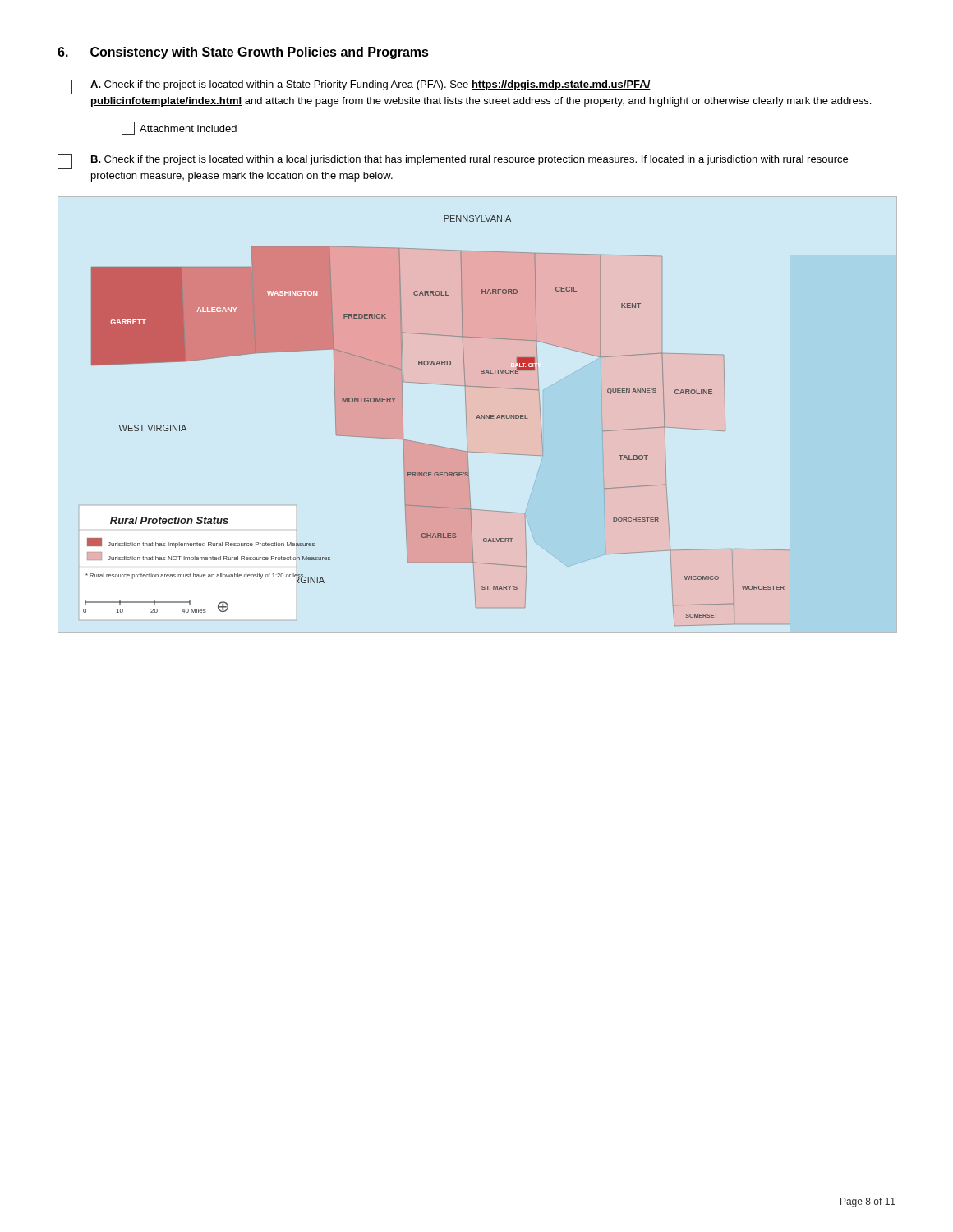Locate the map

[x=476, y=415]
